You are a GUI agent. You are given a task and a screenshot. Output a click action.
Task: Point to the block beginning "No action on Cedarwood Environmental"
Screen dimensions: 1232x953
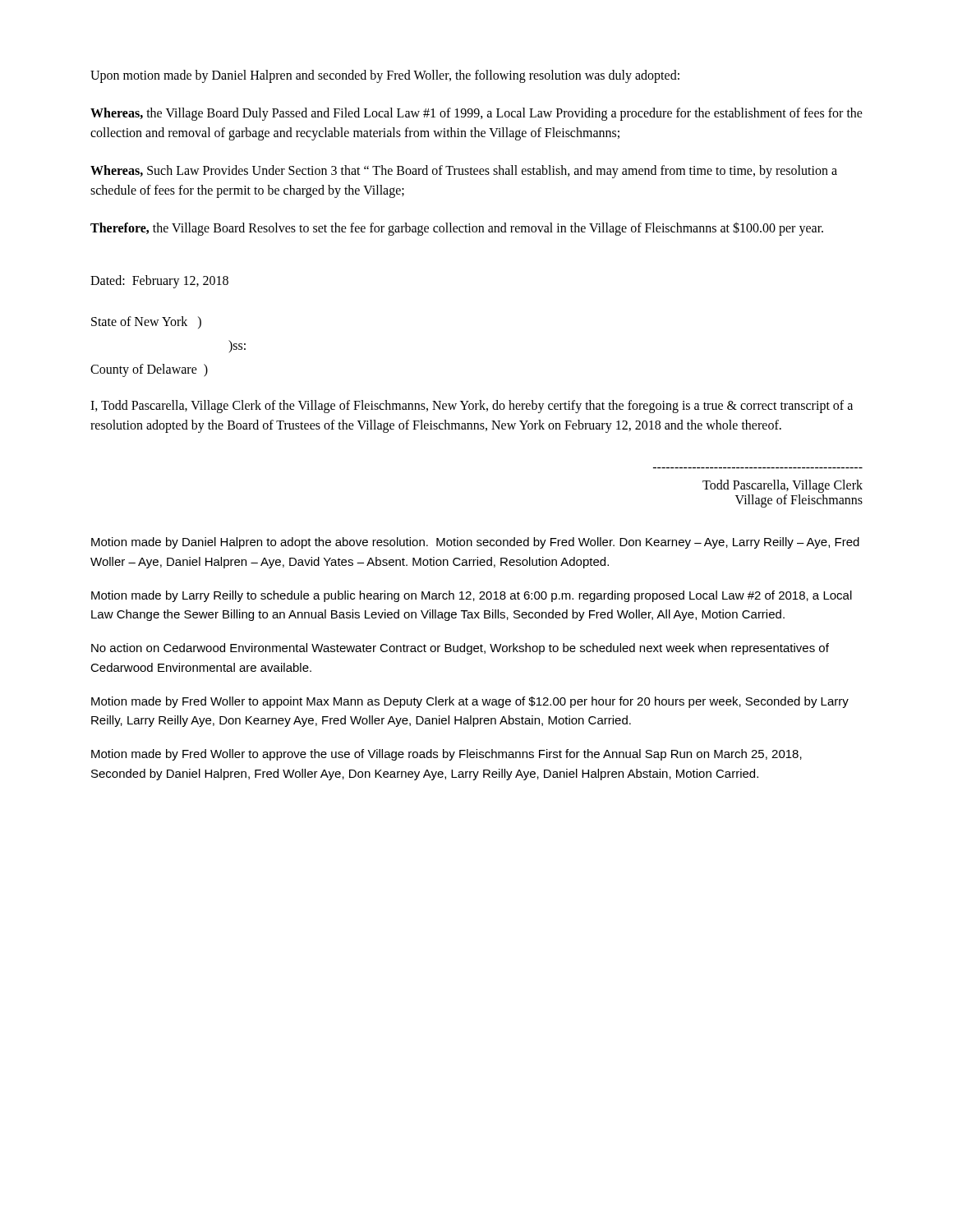[x=460, y=658]
